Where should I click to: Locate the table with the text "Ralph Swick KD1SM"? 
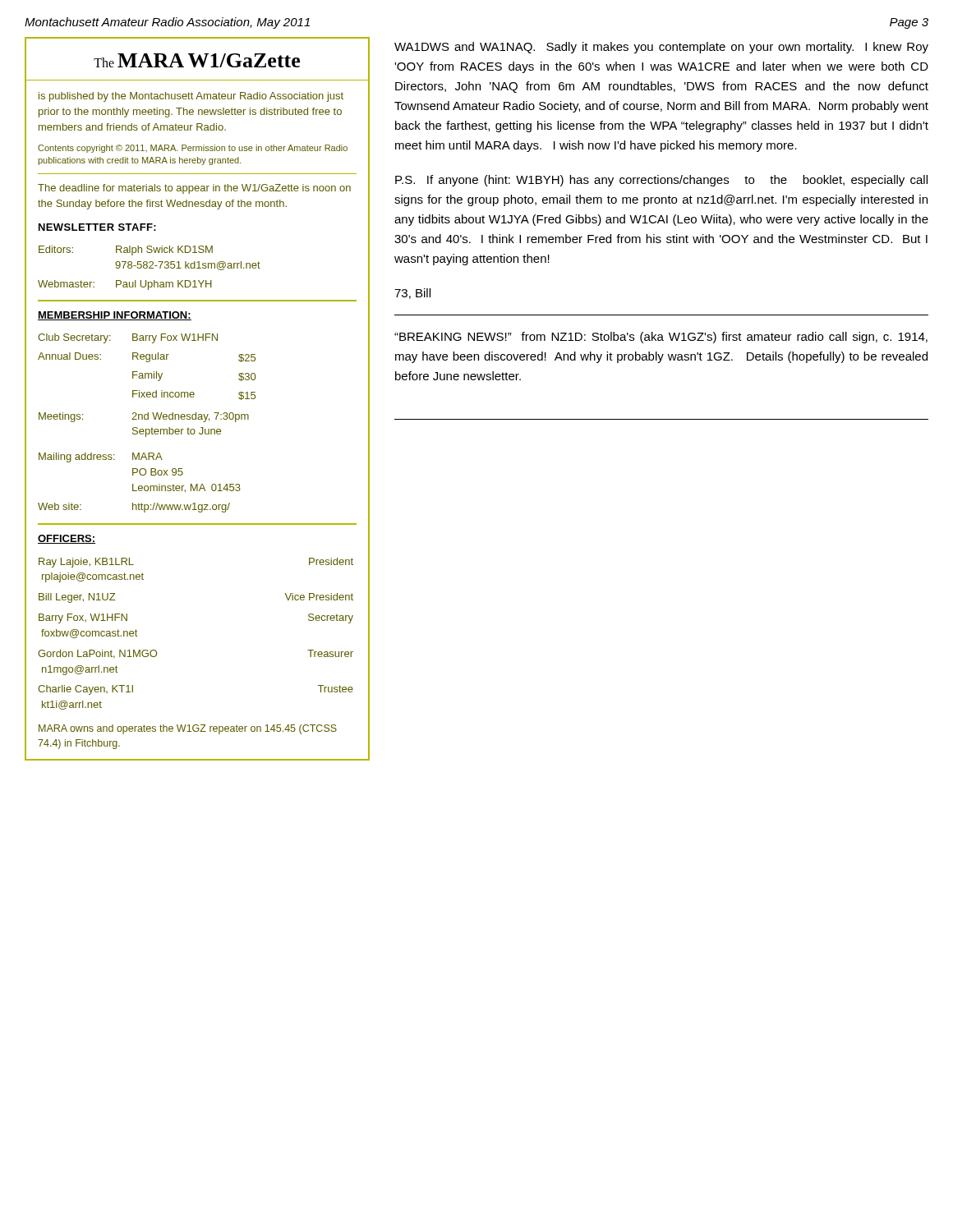click(x=197, y=267)
